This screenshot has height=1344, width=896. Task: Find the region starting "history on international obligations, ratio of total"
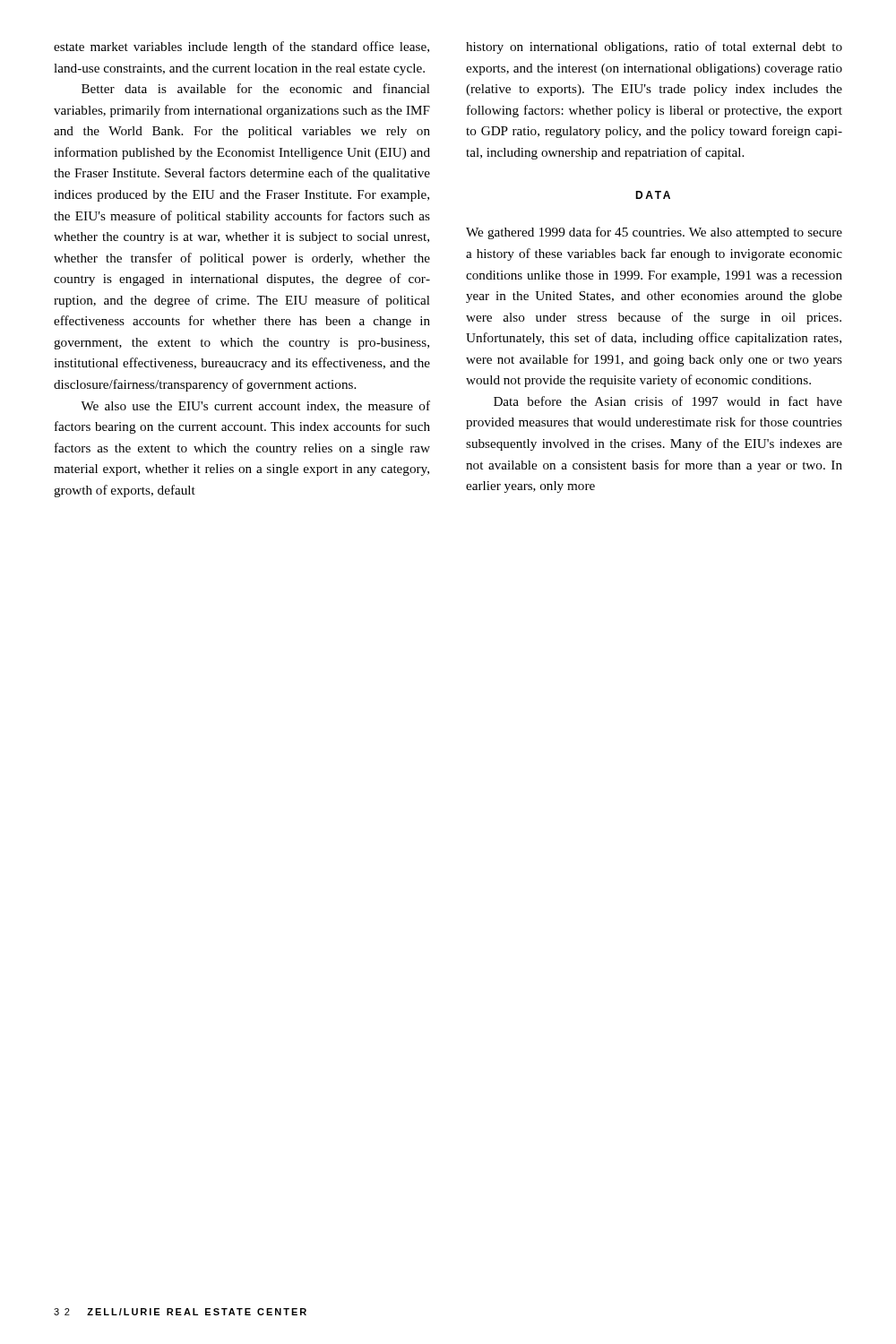tap(654, 99)
